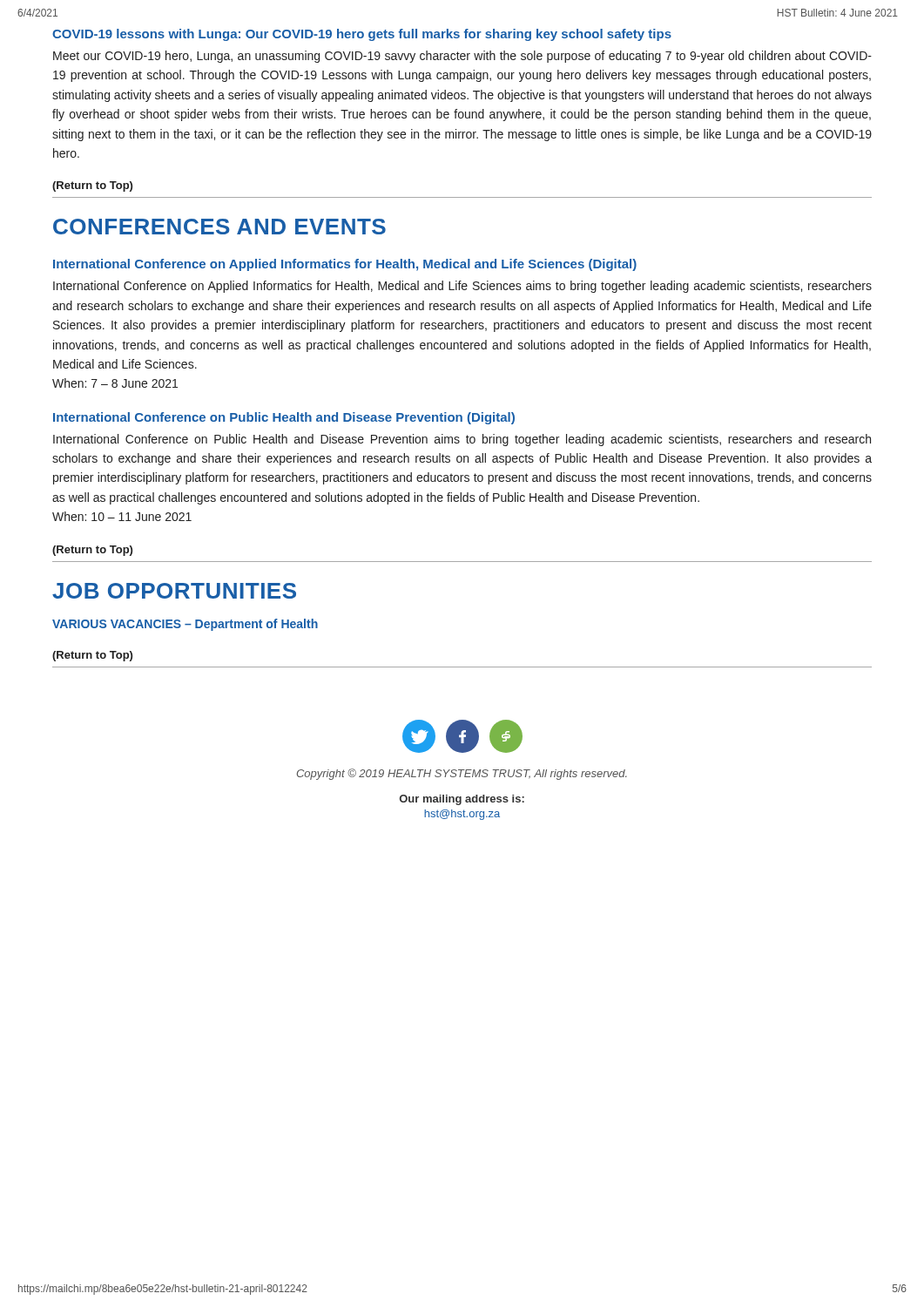
Task: Locate the section header that opens with "COVID-19 lessons with Lunga:"
Action: [x=362, y=34]
